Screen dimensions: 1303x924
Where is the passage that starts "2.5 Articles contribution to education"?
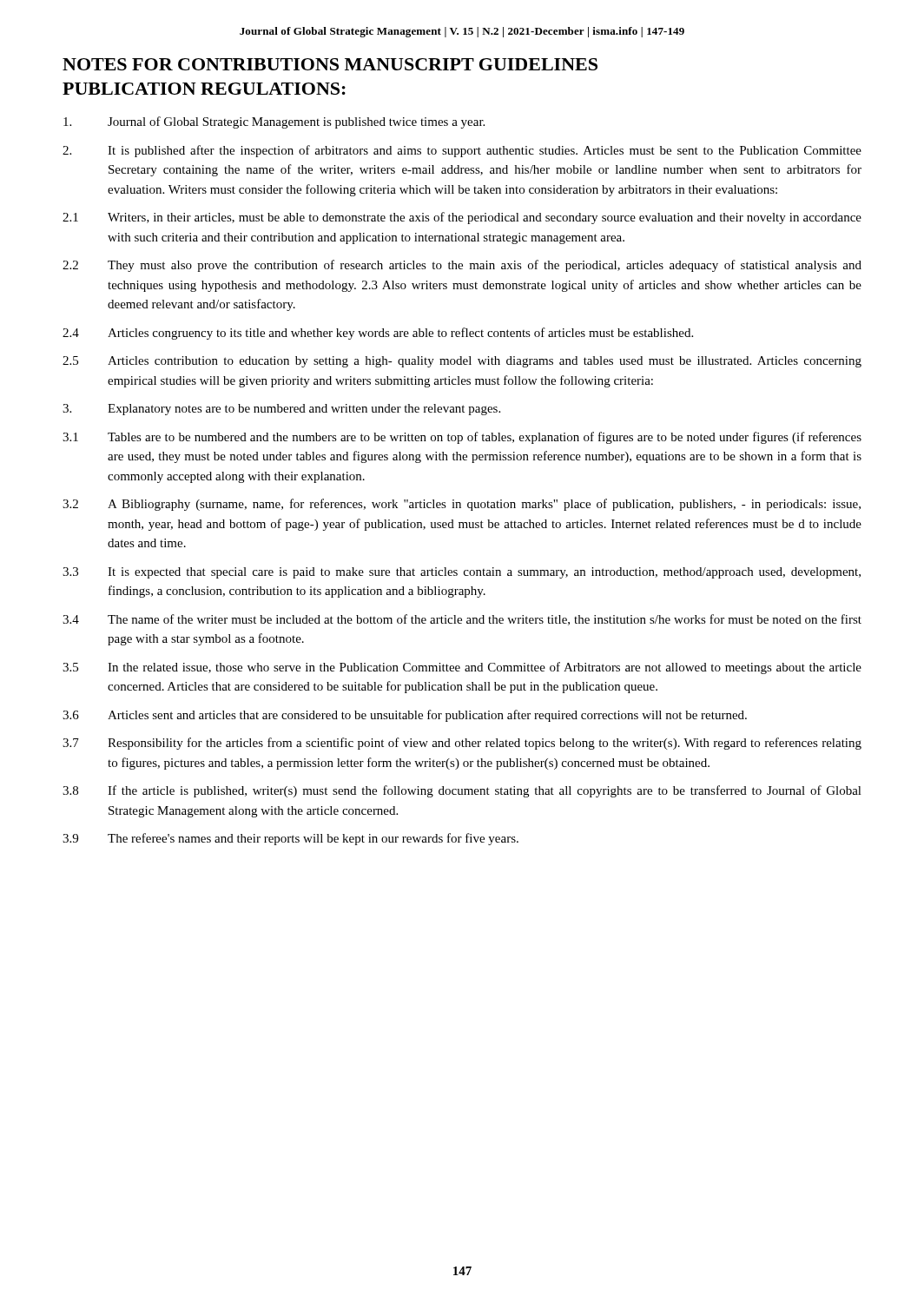click(462, 370)
